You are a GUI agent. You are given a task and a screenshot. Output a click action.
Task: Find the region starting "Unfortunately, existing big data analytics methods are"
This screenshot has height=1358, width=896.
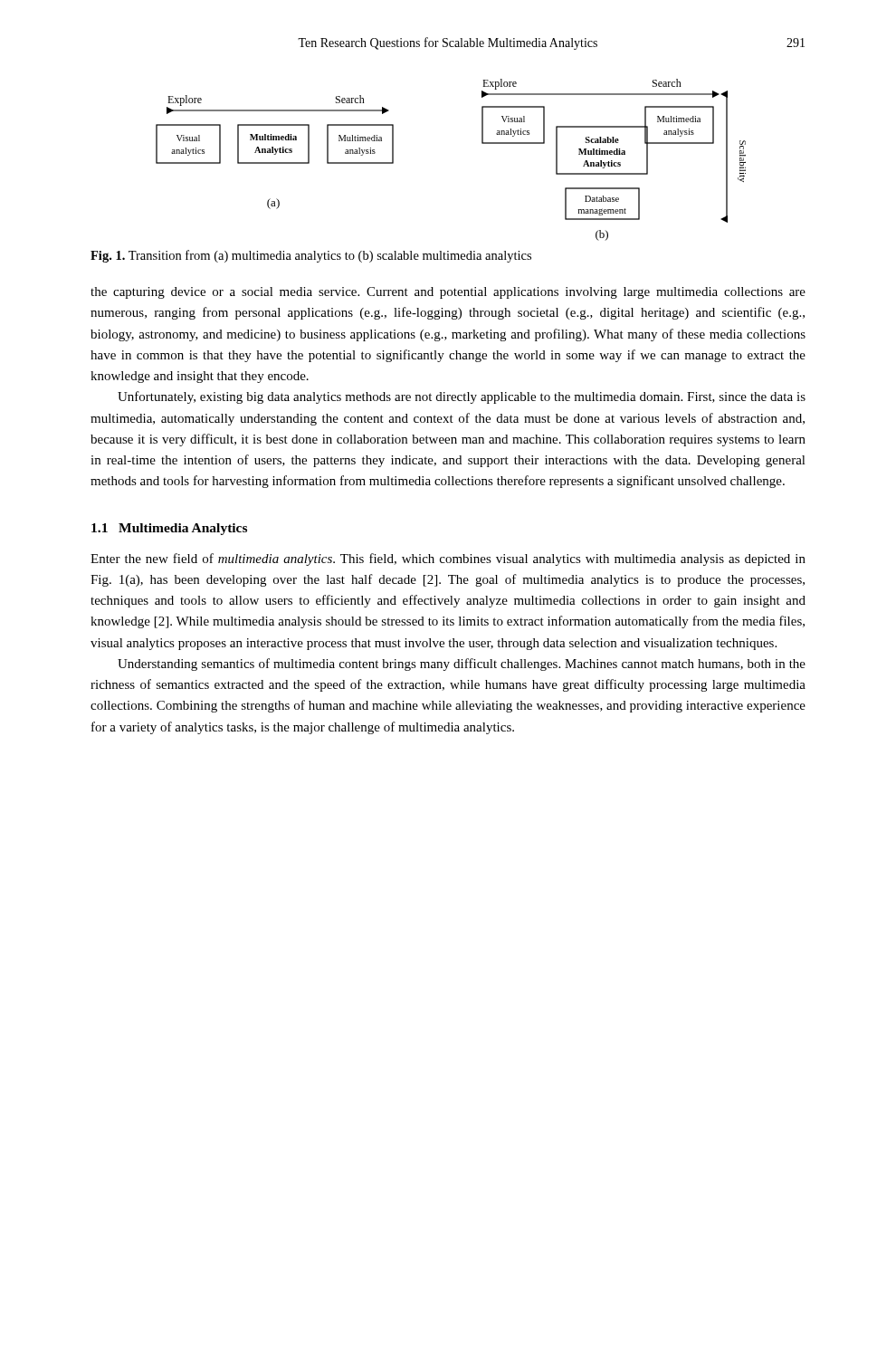448,439
